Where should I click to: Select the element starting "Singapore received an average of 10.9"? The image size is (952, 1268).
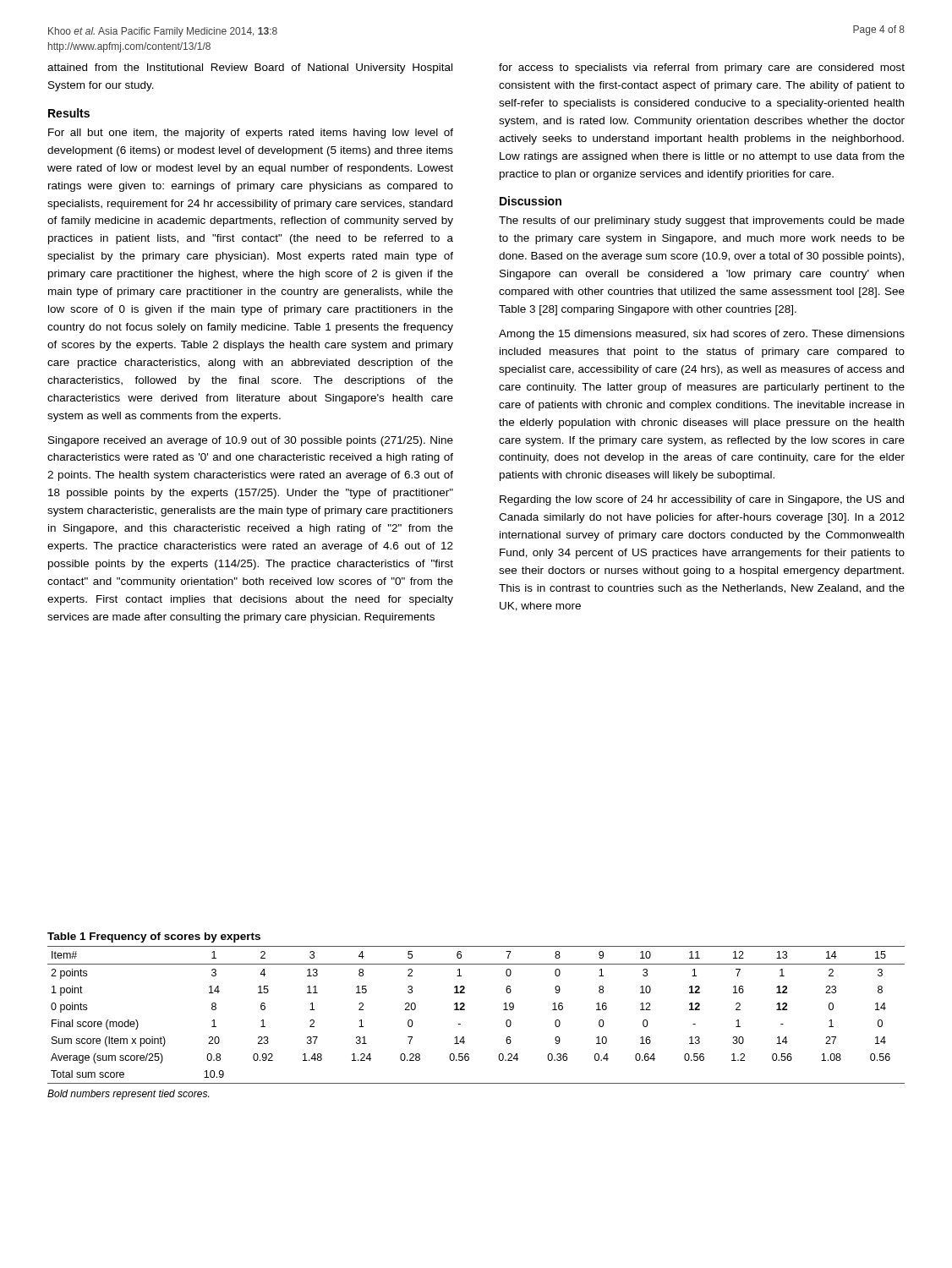[x=250, y=528]
